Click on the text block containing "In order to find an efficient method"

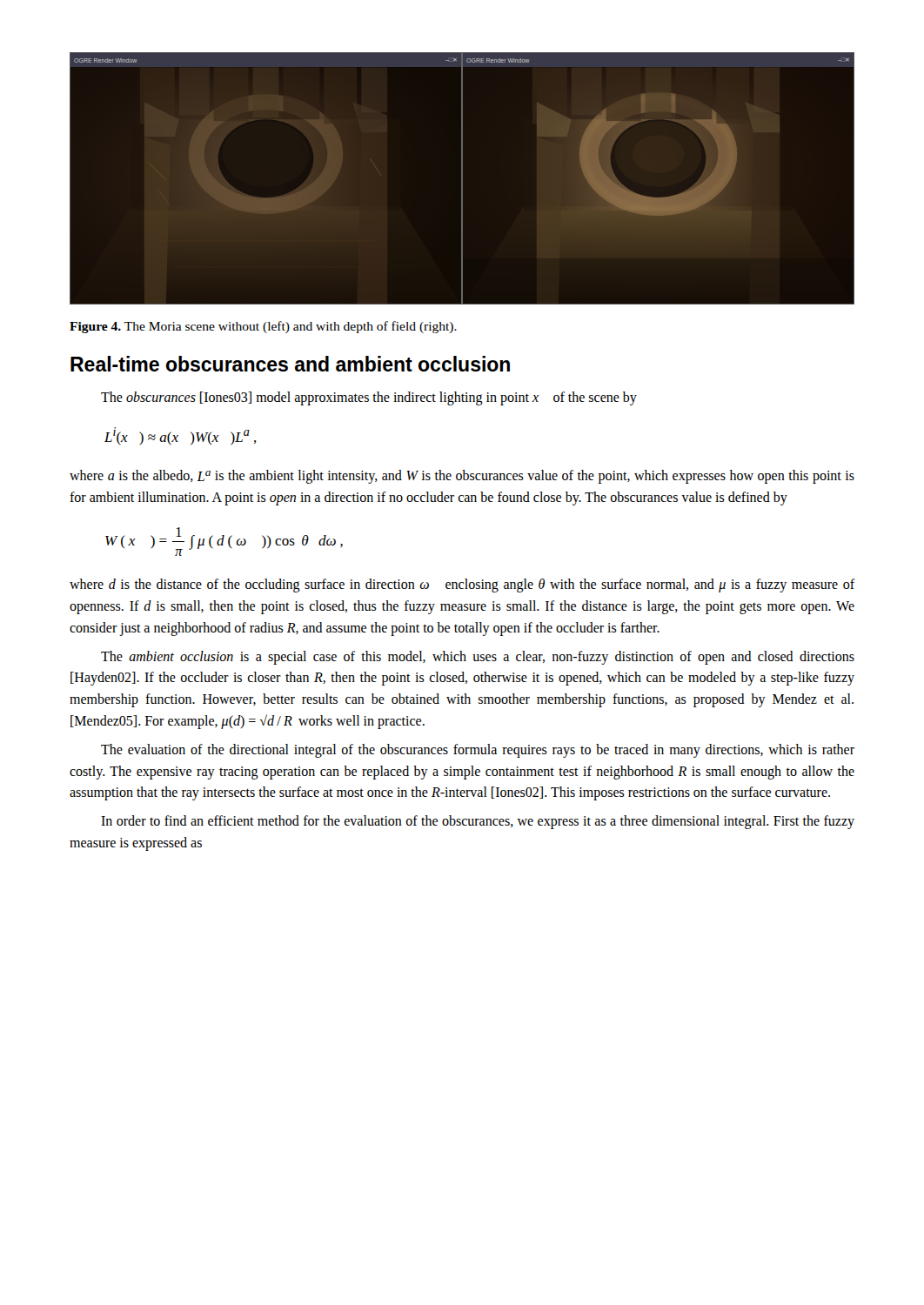pos(462,832)
